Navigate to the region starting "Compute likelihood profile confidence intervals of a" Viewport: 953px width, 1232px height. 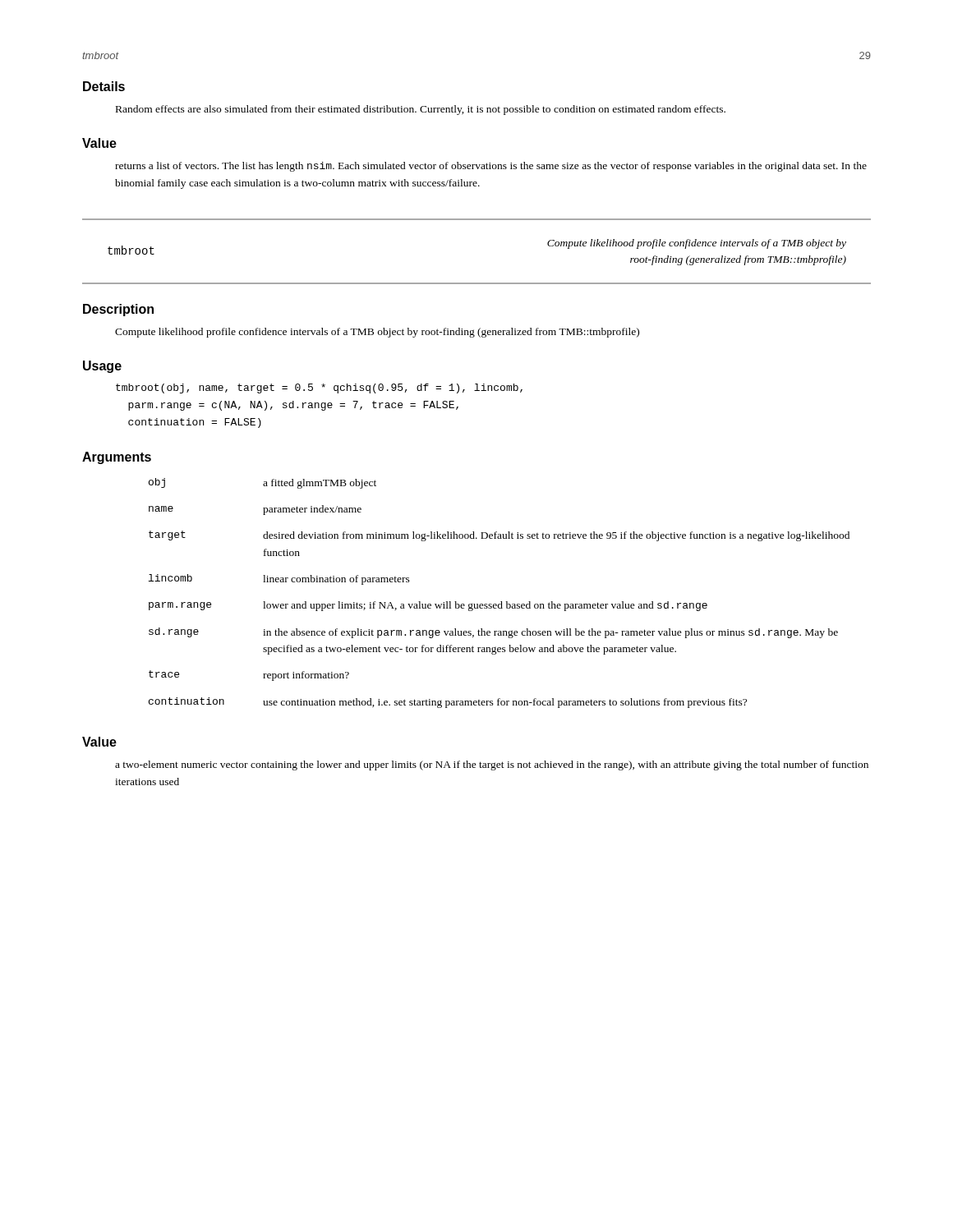[x=377, y=332]
